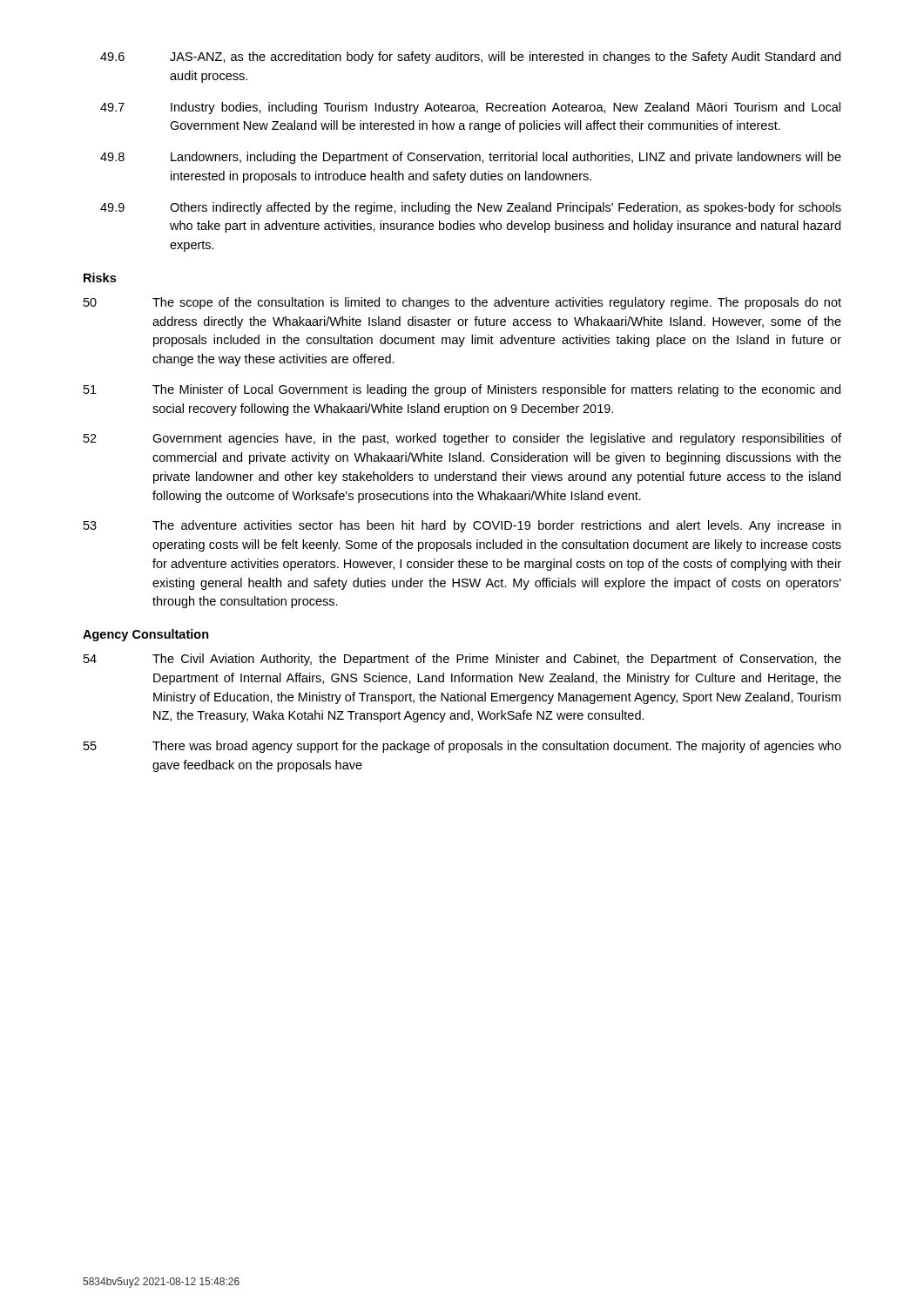Locate the list item containing "49.8 Landowners, including the Department"
The image size is (924, 1307).
click(462, 167)
